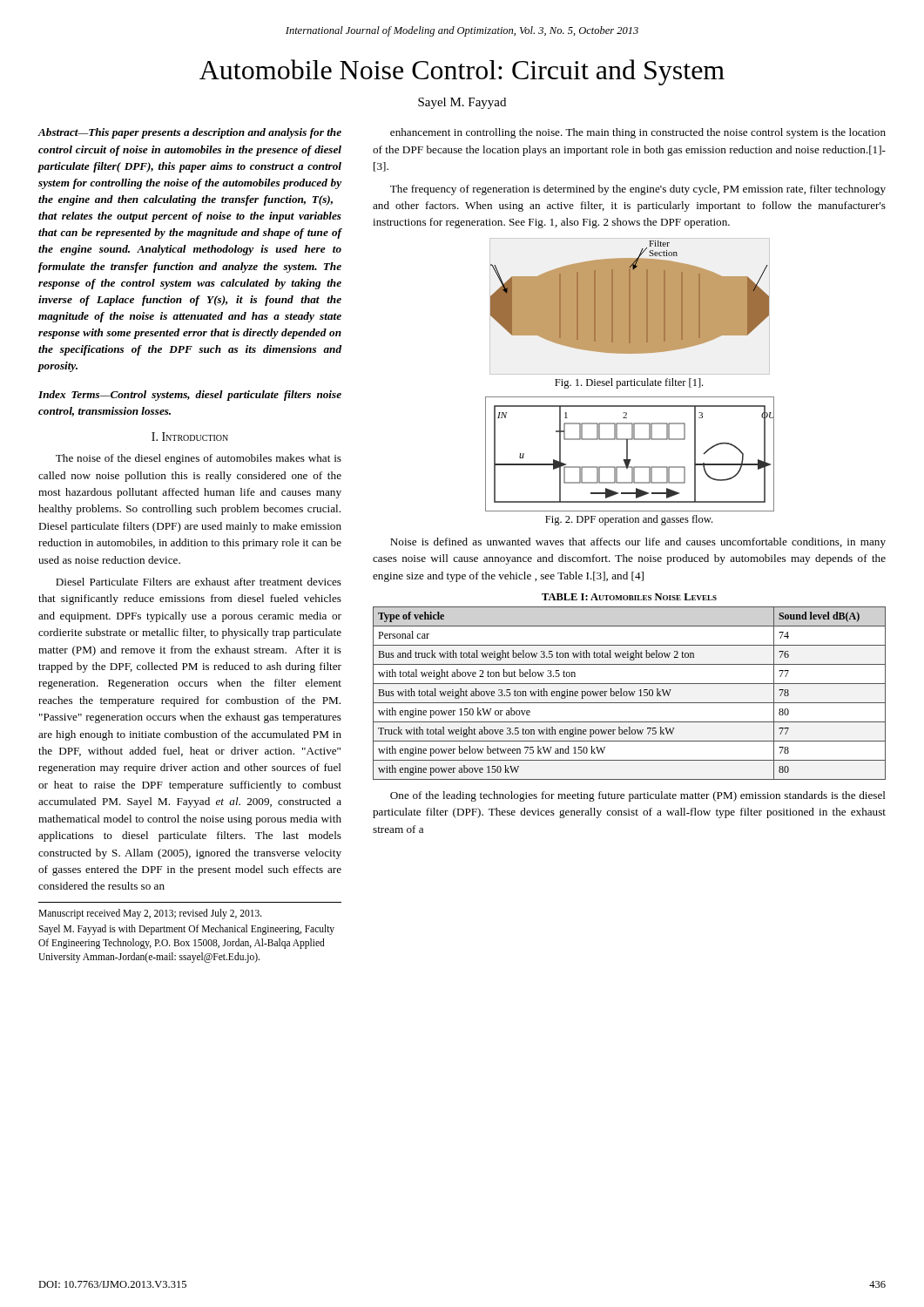Find the text block containing "enhancement in controlling the noise. The main thing"
The height and width of the screenshot is (1307, 924).
click(x=629, y=177)
